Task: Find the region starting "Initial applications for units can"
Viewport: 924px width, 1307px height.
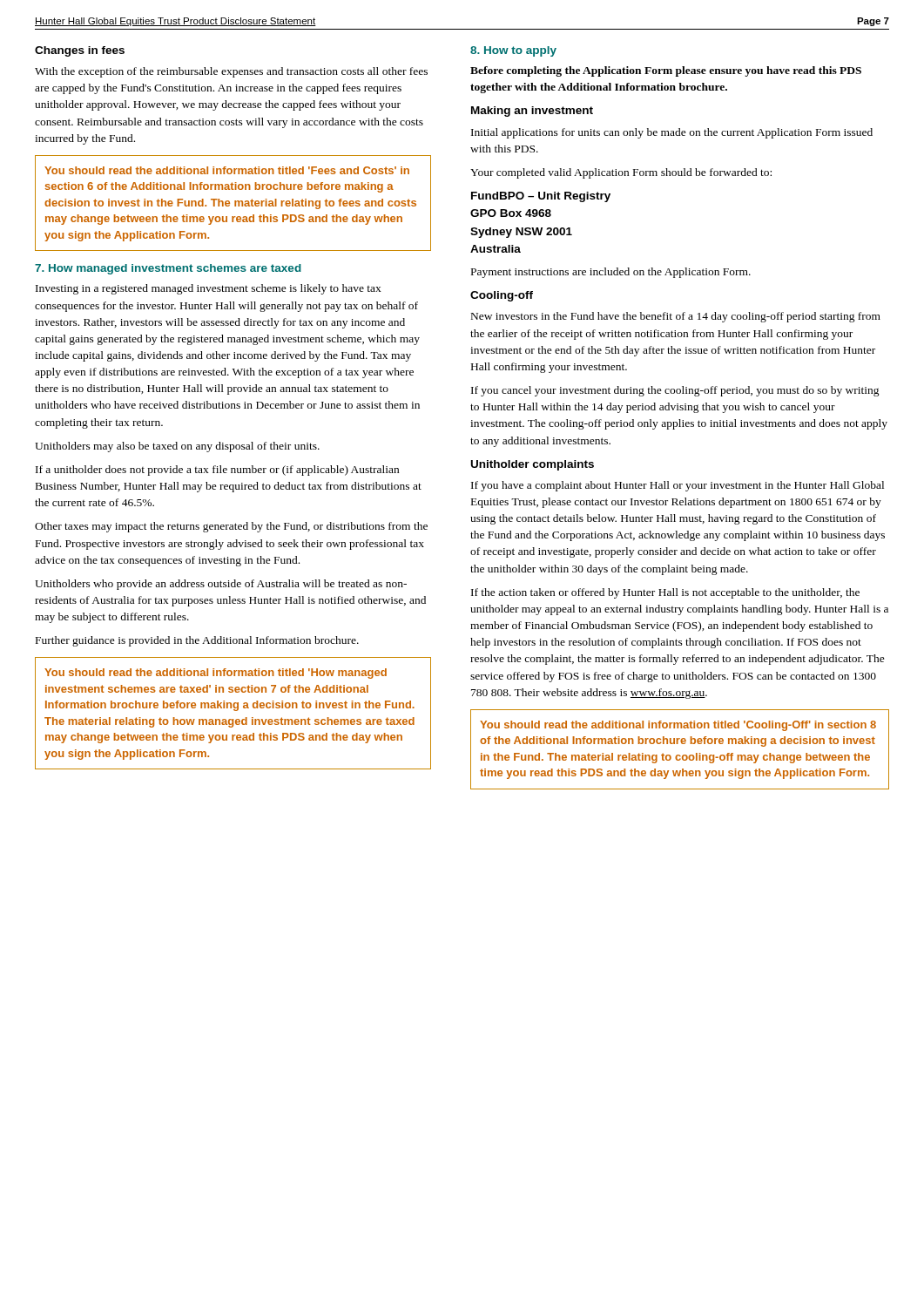Action: 680,140
